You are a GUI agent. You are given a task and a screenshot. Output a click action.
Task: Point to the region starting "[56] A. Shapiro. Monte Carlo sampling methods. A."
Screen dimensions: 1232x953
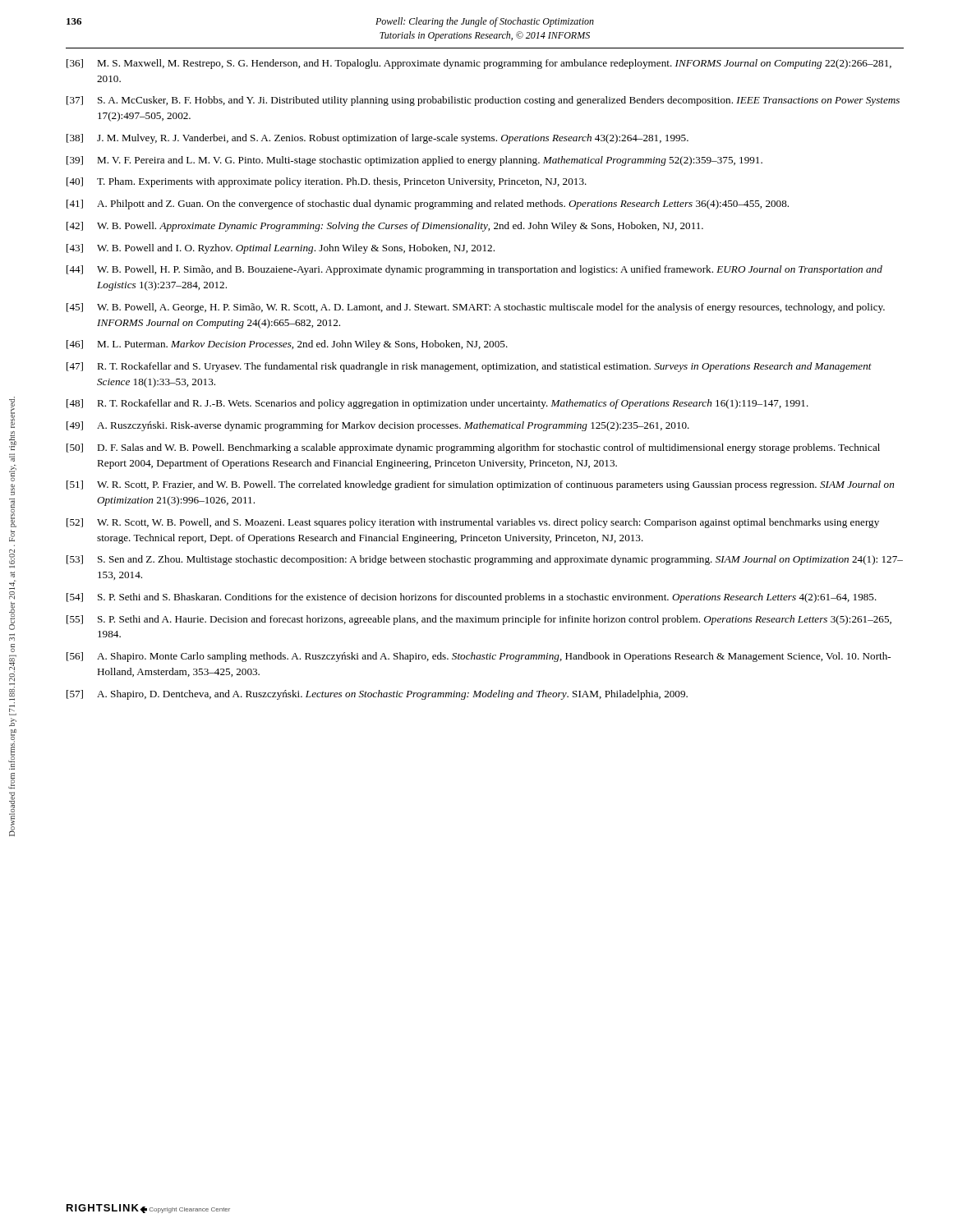click(x=485, y=664)
